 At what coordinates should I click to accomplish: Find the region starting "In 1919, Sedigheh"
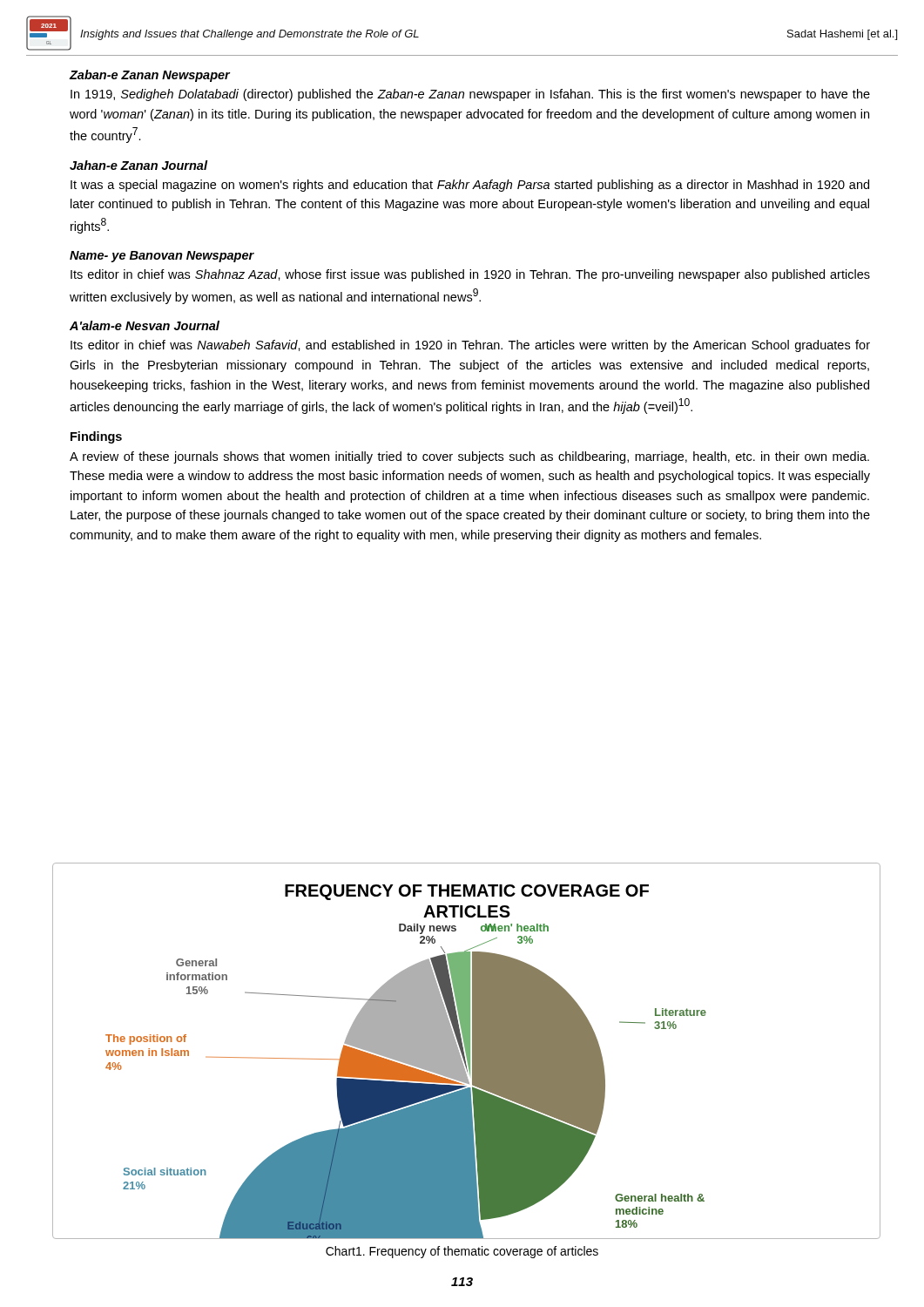click(x=470, y=115)
